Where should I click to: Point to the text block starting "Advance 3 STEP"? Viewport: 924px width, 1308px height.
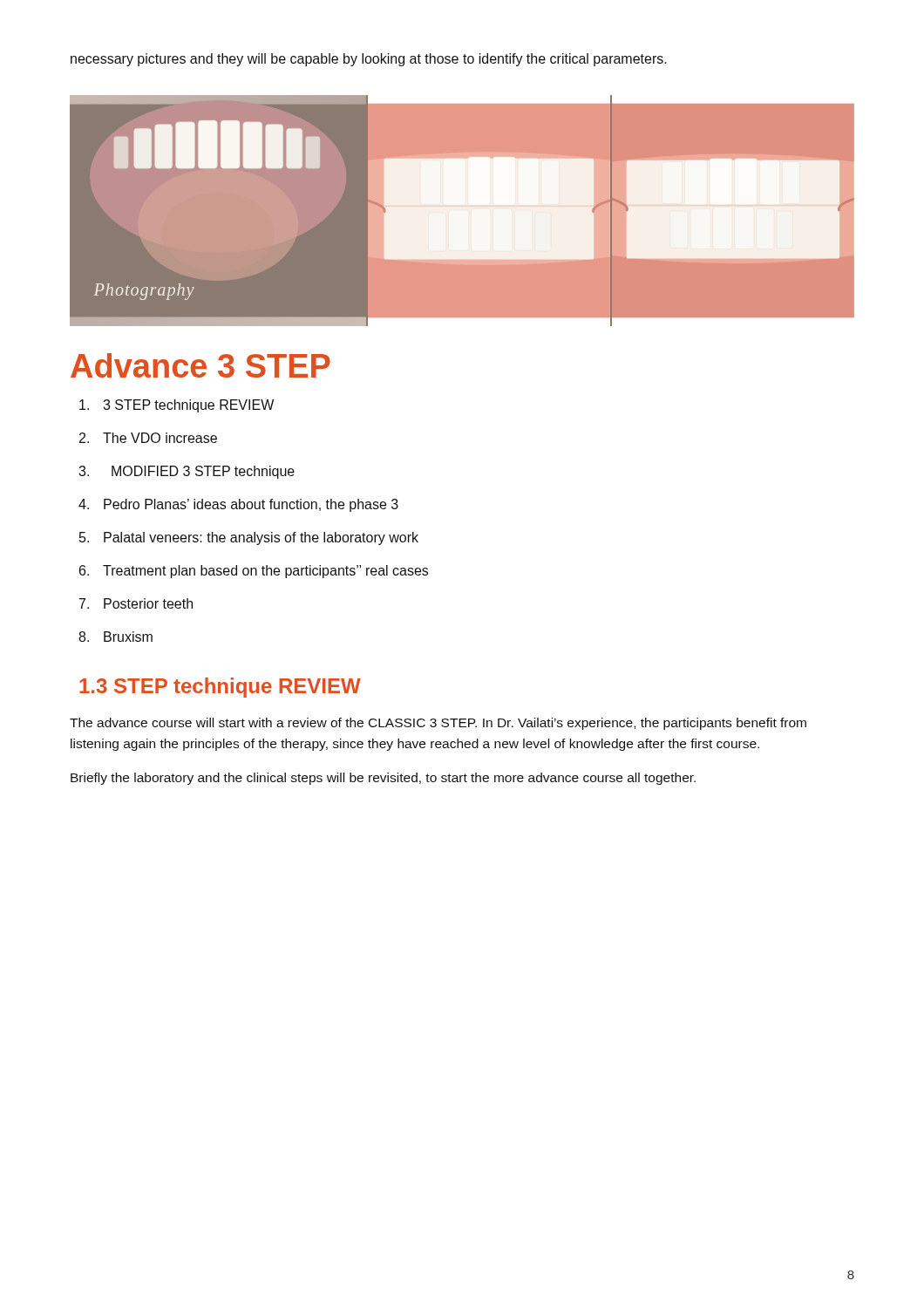pos(200,365)
